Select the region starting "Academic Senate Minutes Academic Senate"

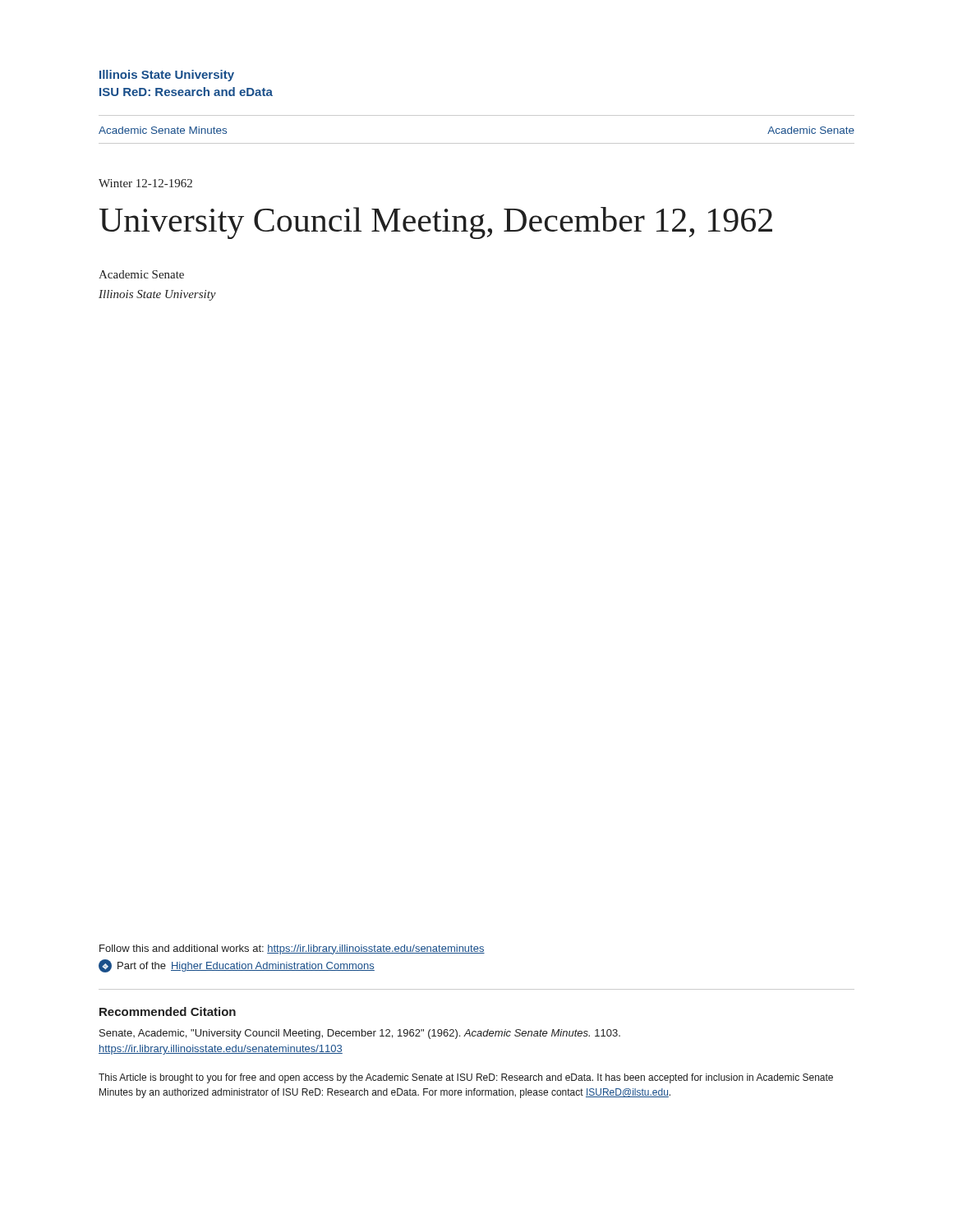166,130
